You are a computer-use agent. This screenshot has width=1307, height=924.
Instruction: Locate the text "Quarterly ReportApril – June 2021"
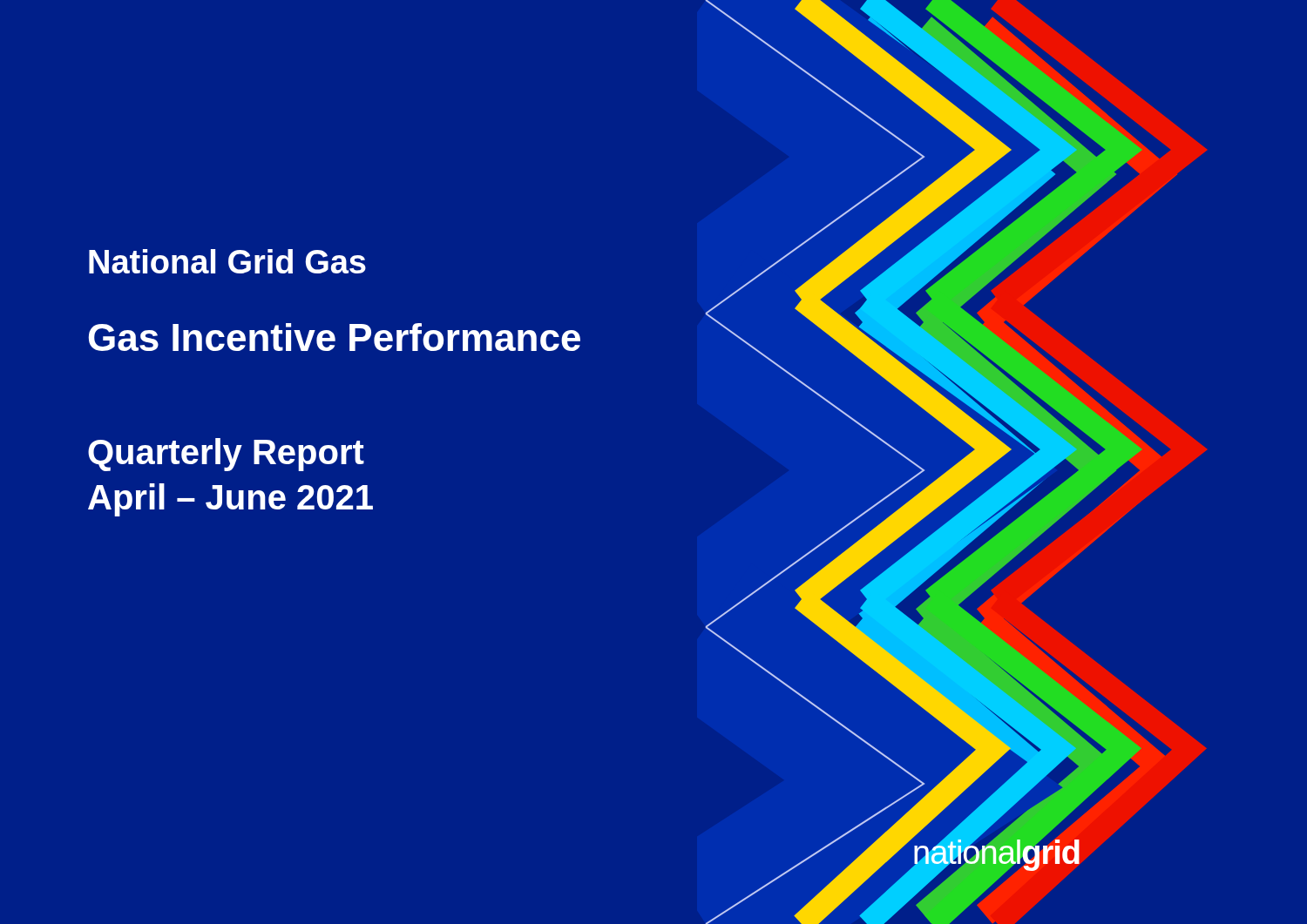point(230,475)
